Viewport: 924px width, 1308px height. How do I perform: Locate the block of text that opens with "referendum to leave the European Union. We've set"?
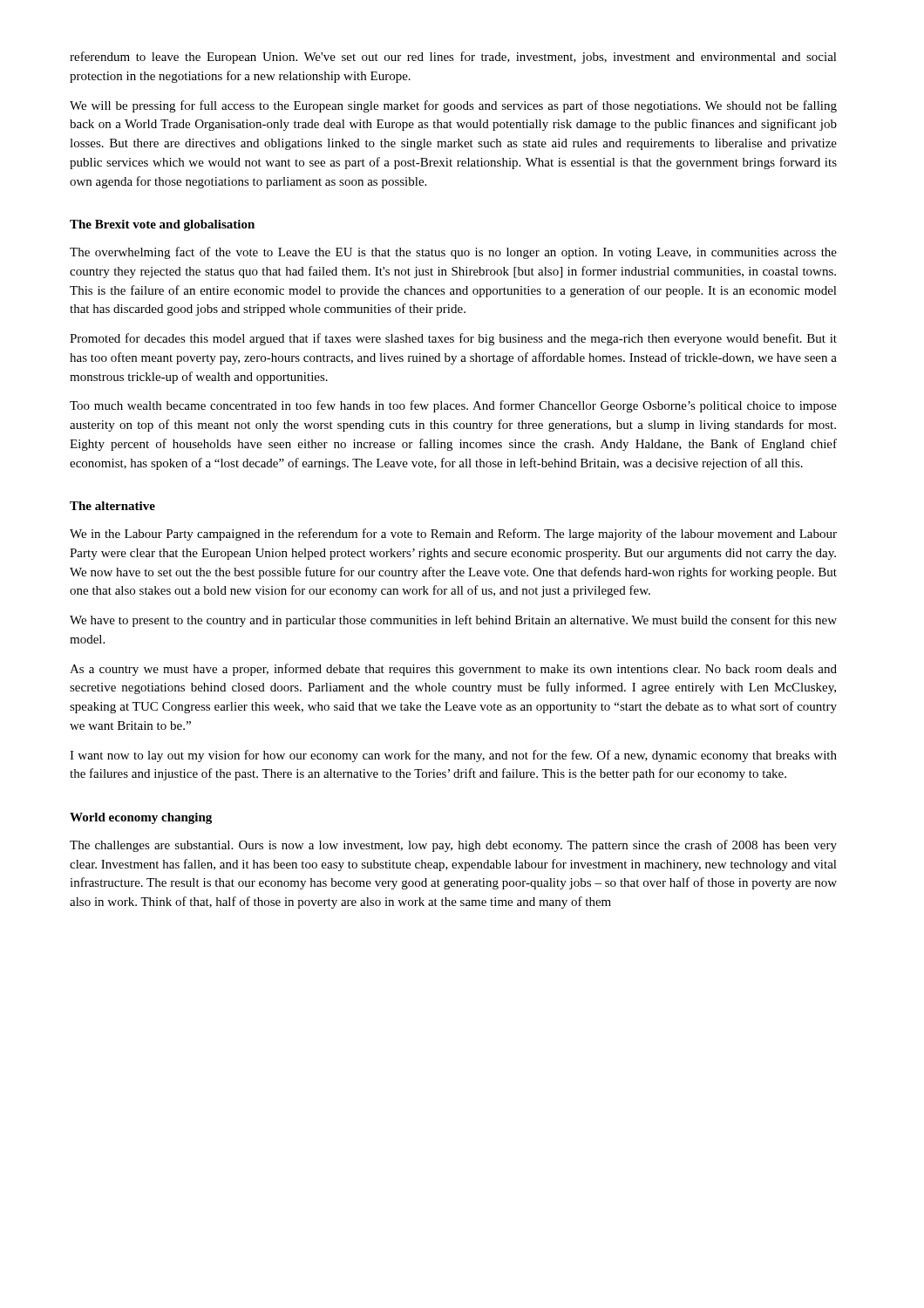453,66
